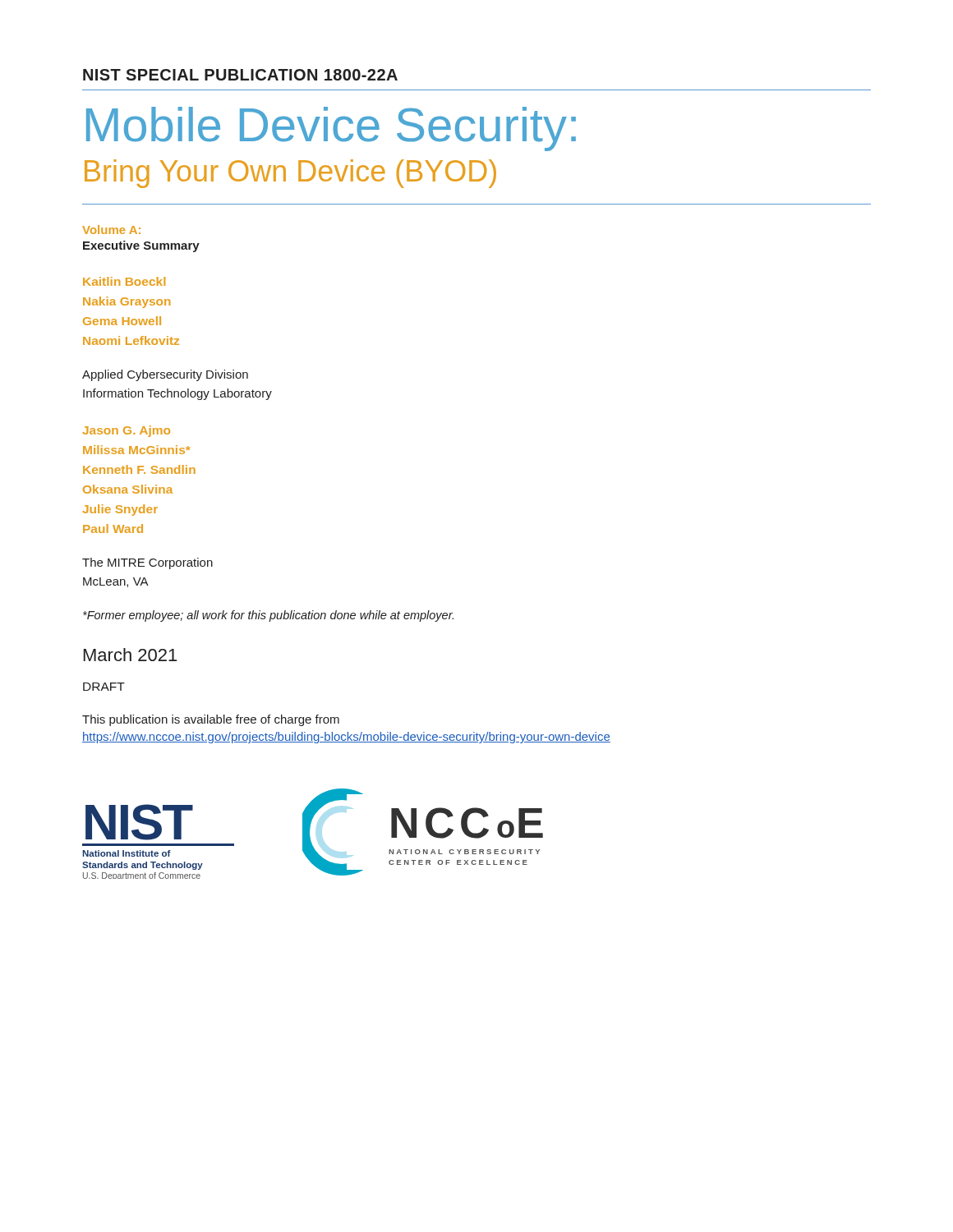Click on the title that says "Mobile Device Security: Bring Your"

click(476, 144)
